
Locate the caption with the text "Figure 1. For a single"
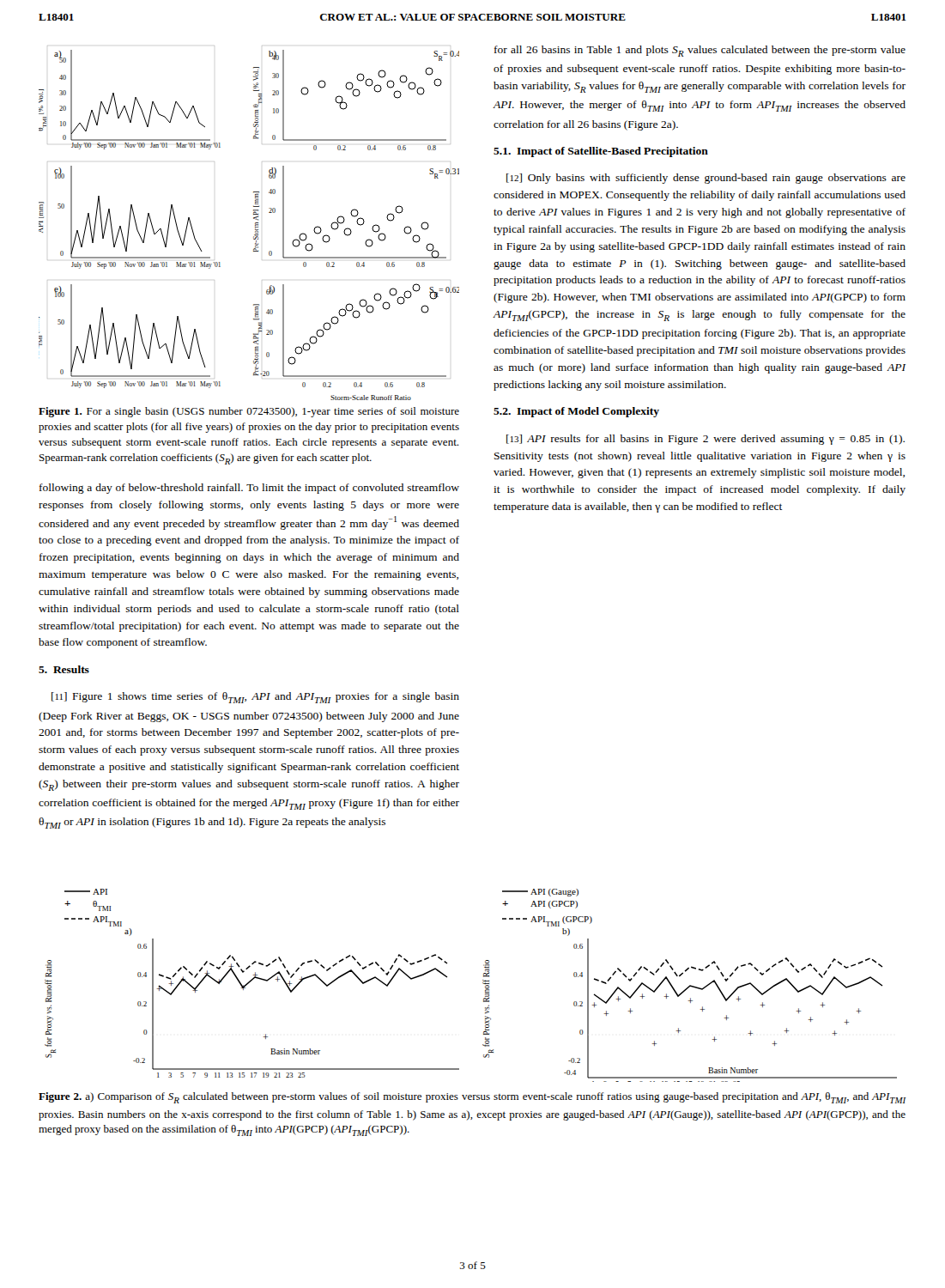[x=249, y=435]
